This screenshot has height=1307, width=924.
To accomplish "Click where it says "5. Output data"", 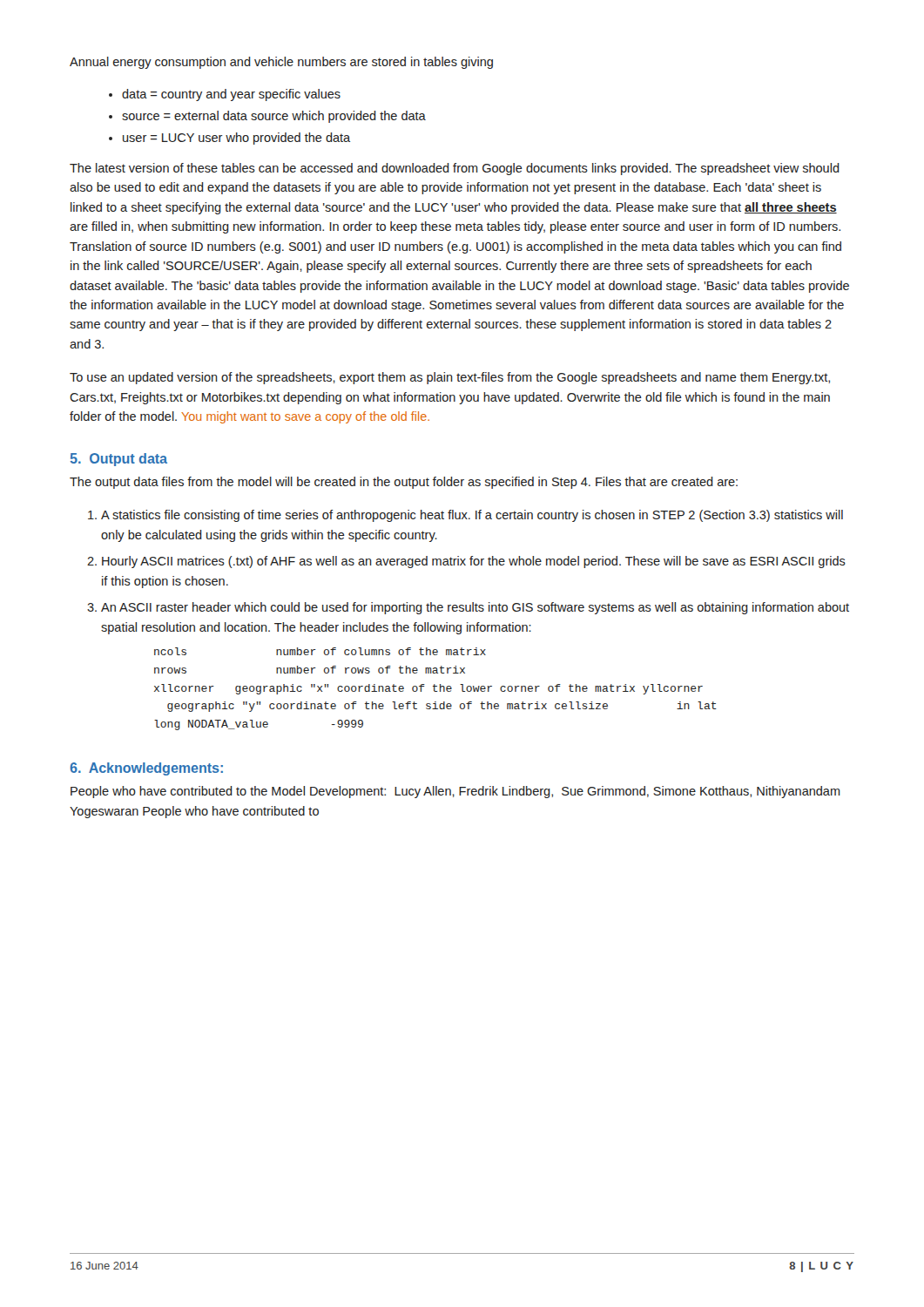I will click(118, 459).
